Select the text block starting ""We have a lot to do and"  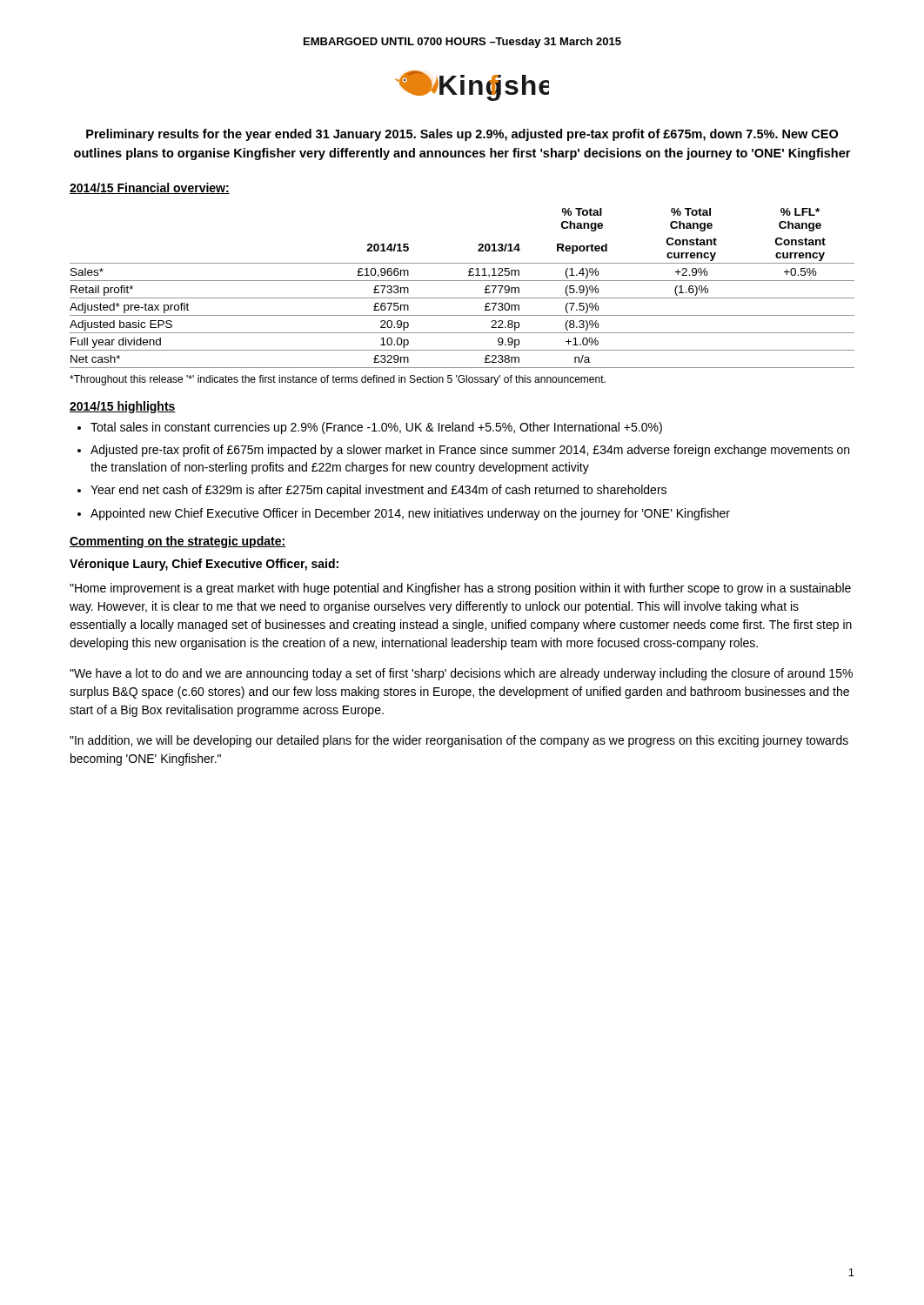pos(461,692)
